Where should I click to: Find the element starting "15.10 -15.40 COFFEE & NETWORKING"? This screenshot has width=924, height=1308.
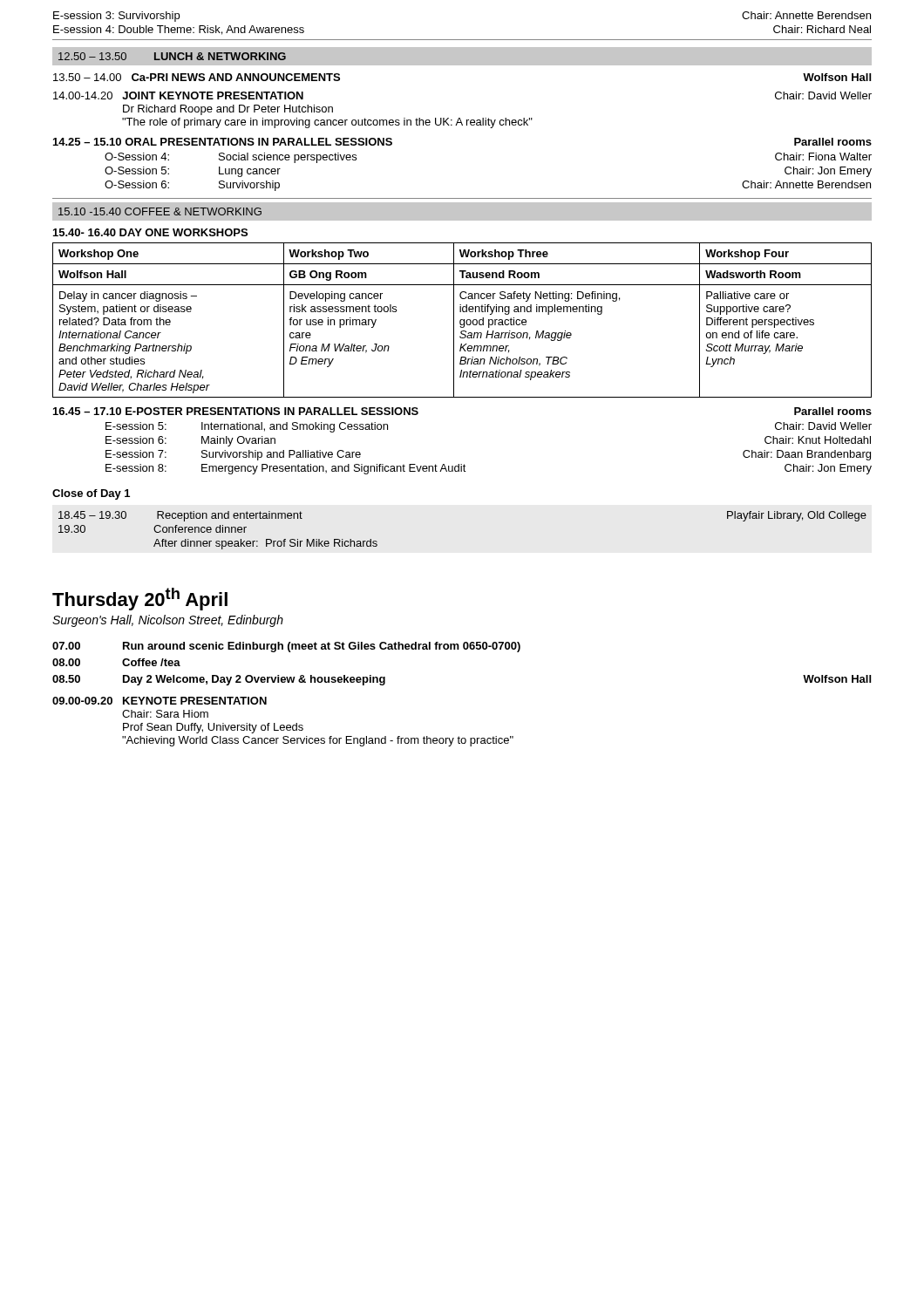coord(462,212)
